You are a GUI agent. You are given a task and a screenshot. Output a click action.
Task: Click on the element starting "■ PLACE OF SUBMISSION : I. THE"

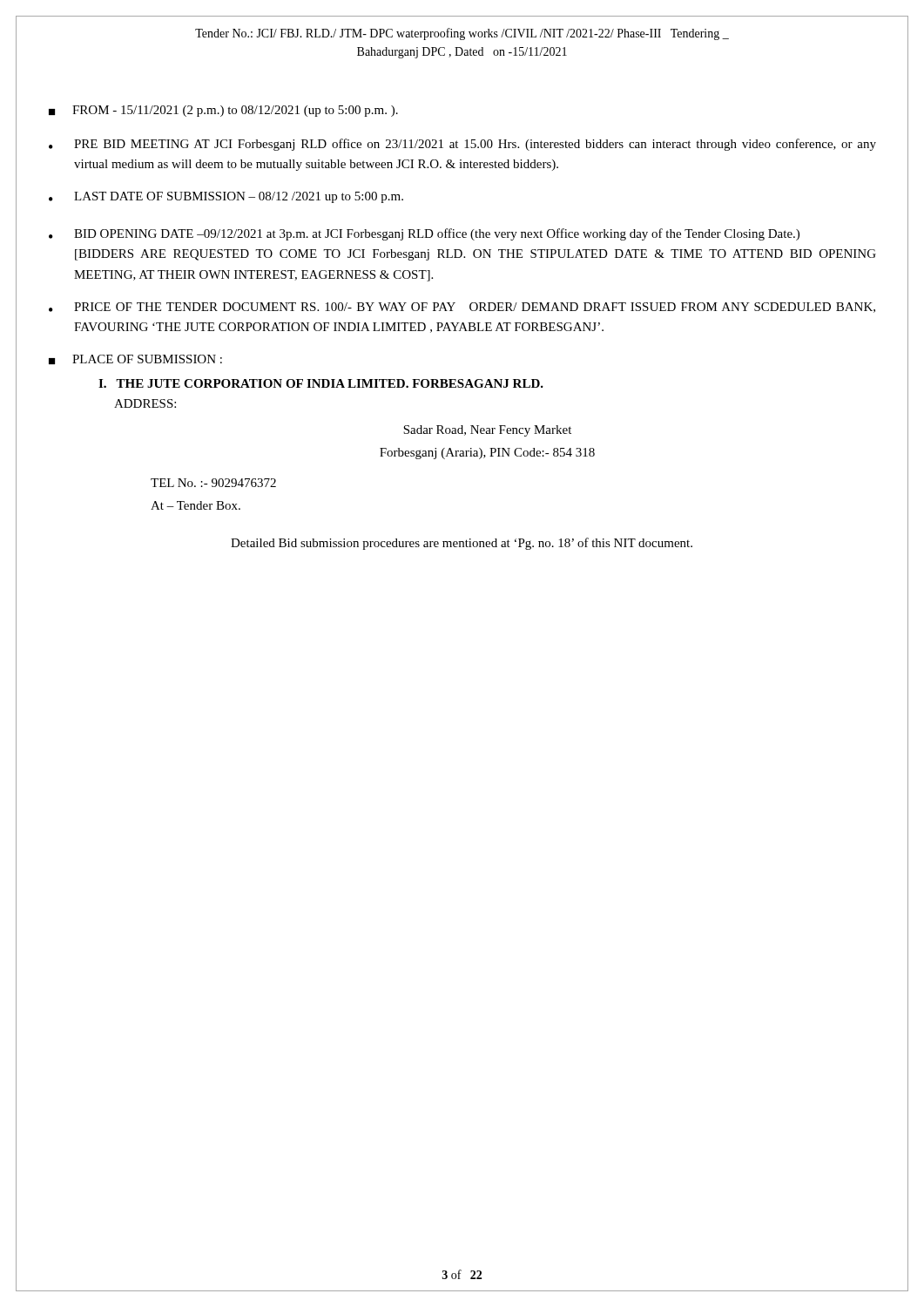(462, 433)
